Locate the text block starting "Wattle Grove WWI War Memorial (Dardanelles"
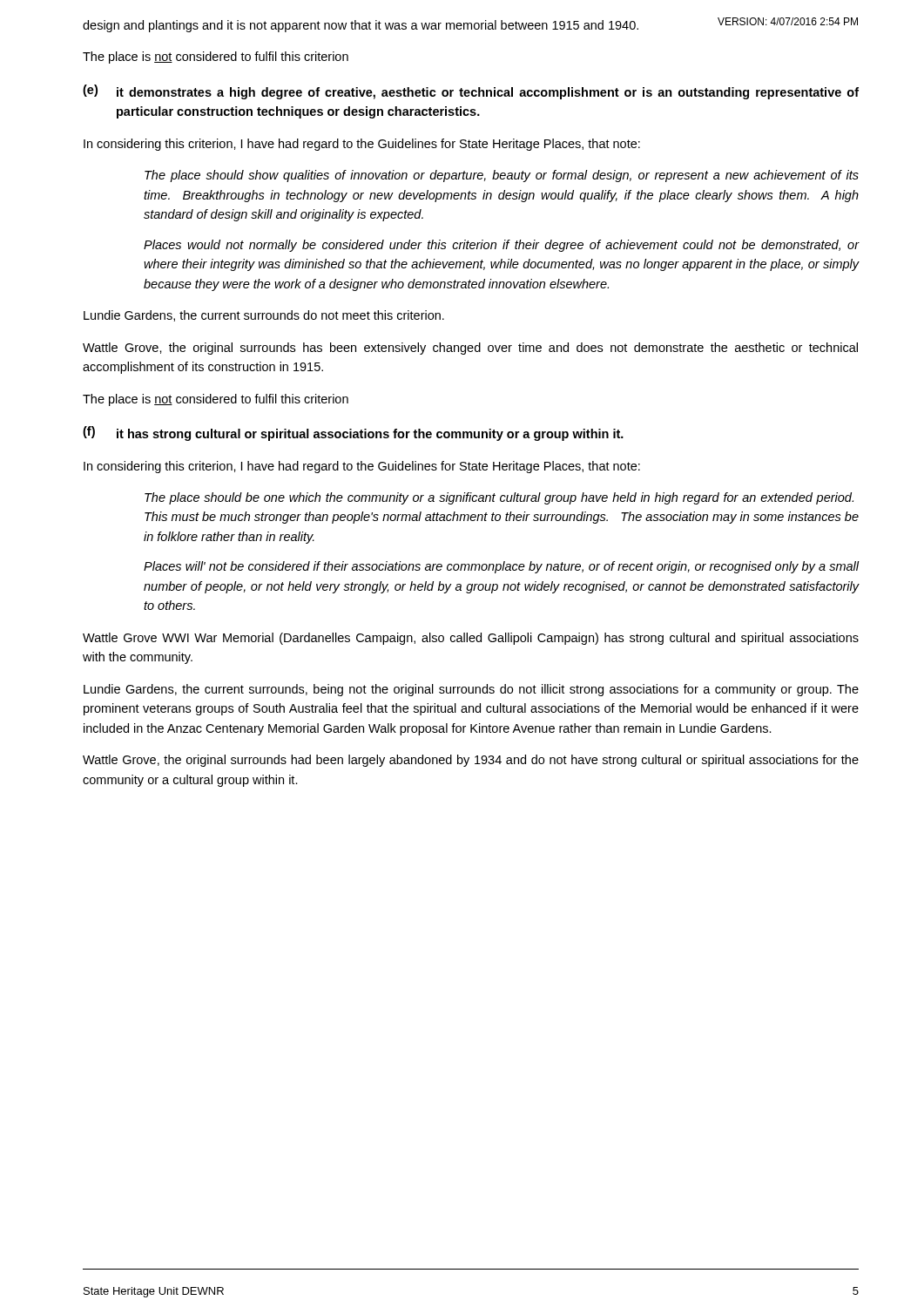The width and height of the screenshot is (924, 1307). (x=471, y=647)
